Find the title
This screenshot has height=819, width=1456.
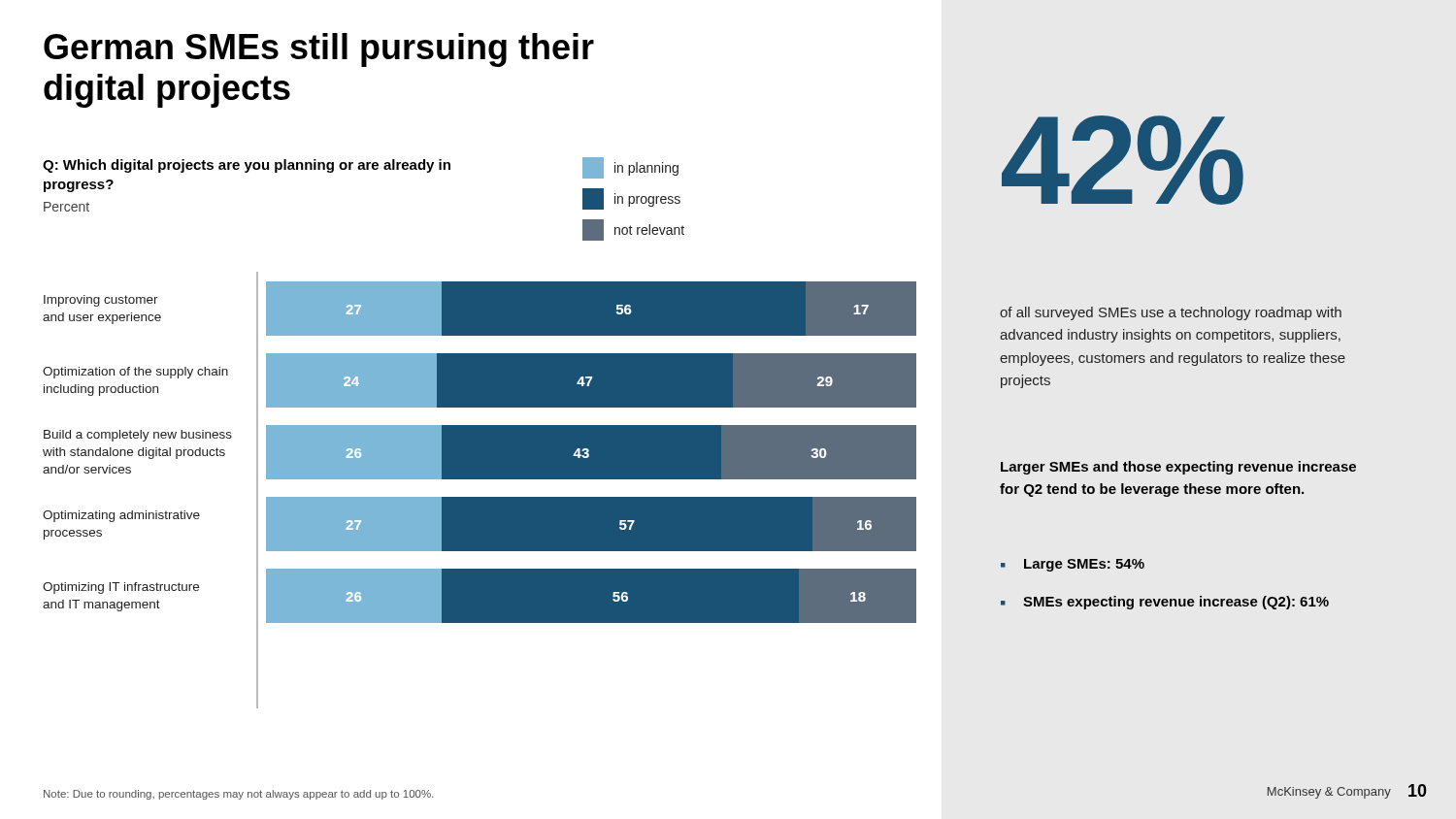pos(318,68)
